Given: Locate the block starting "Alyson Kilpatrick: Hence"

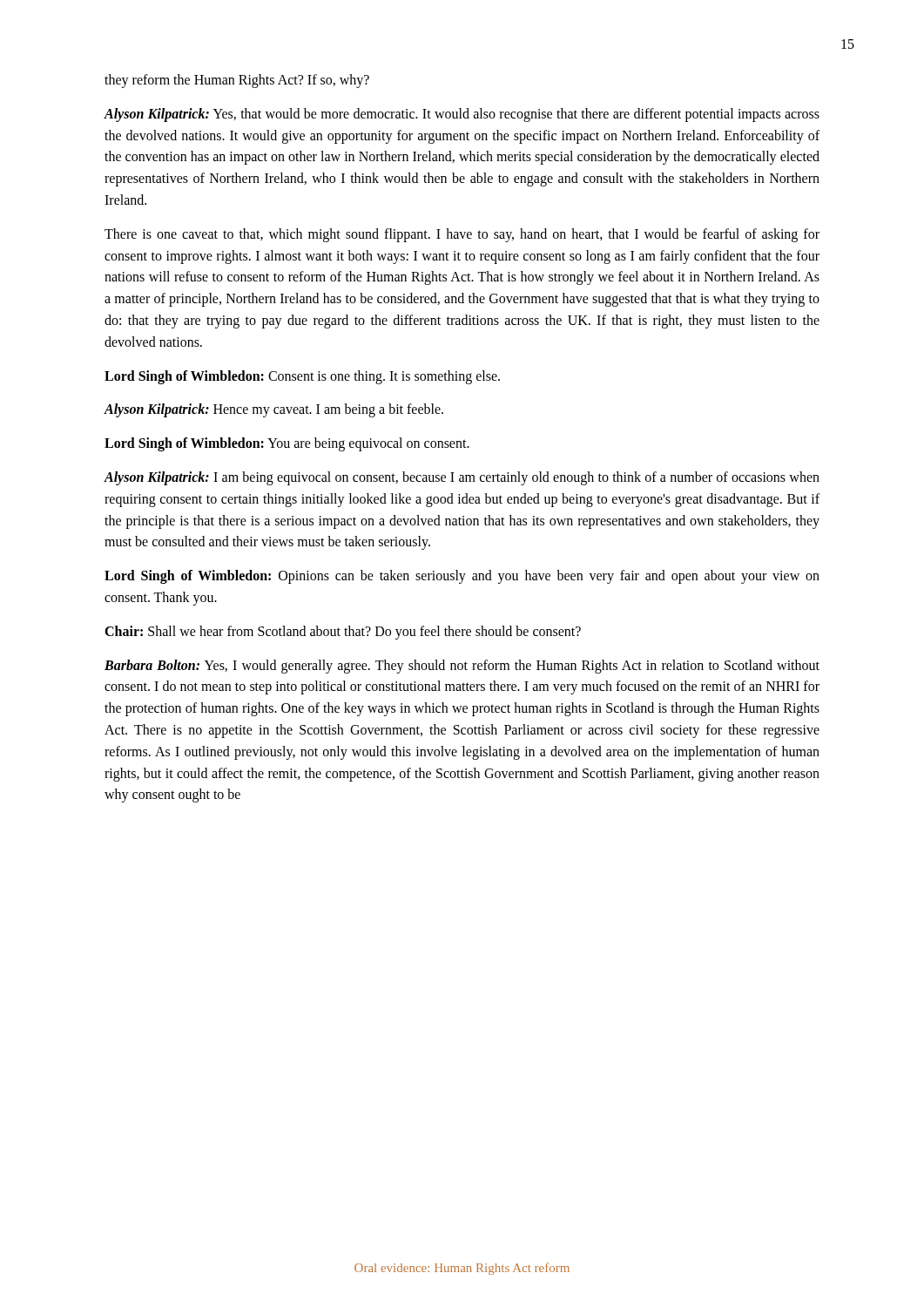Looking at the screenshot, I should [x=274, y=409].
